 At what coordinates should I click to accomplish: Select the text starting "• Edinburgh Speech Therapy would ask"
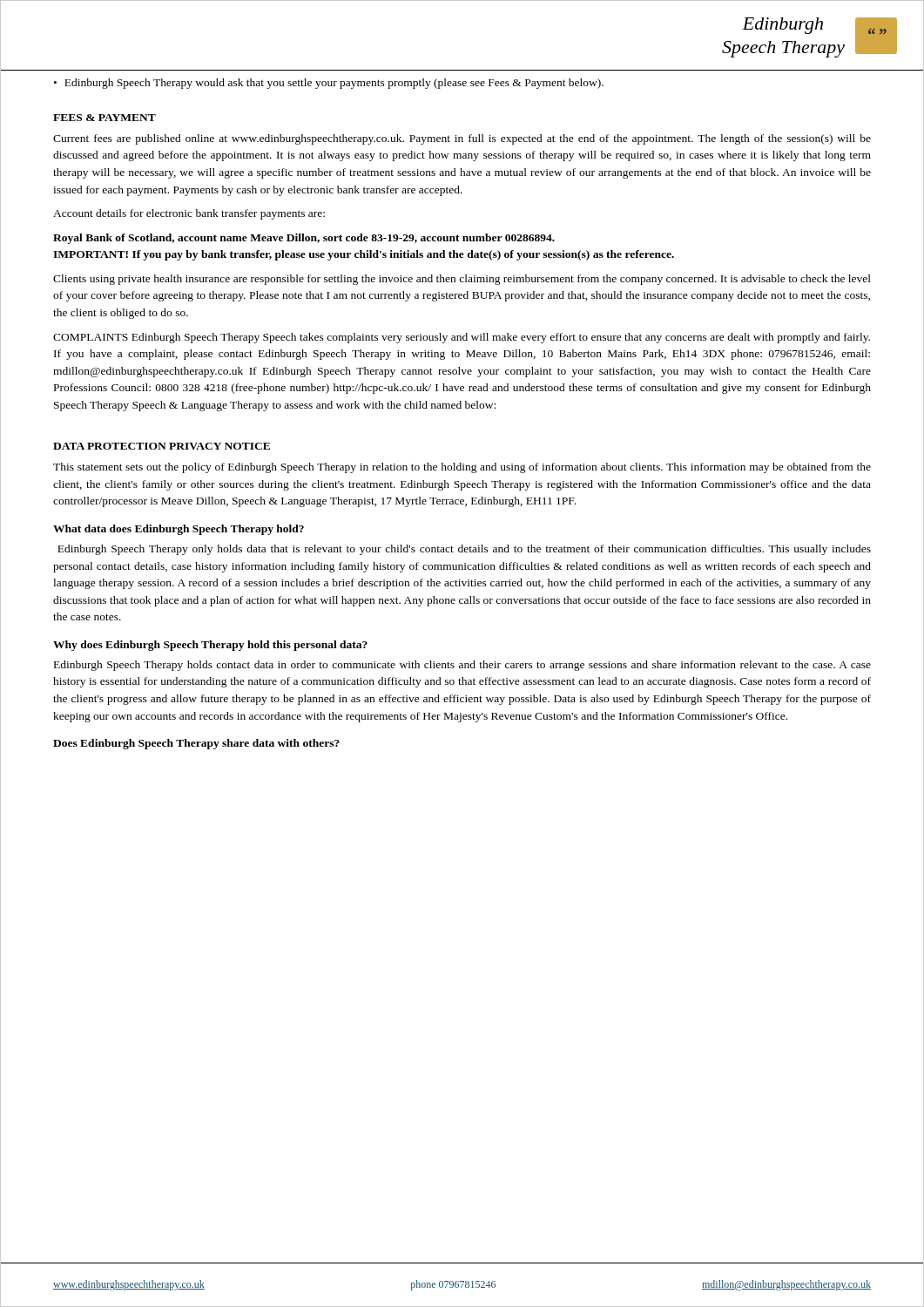(329, 83)
